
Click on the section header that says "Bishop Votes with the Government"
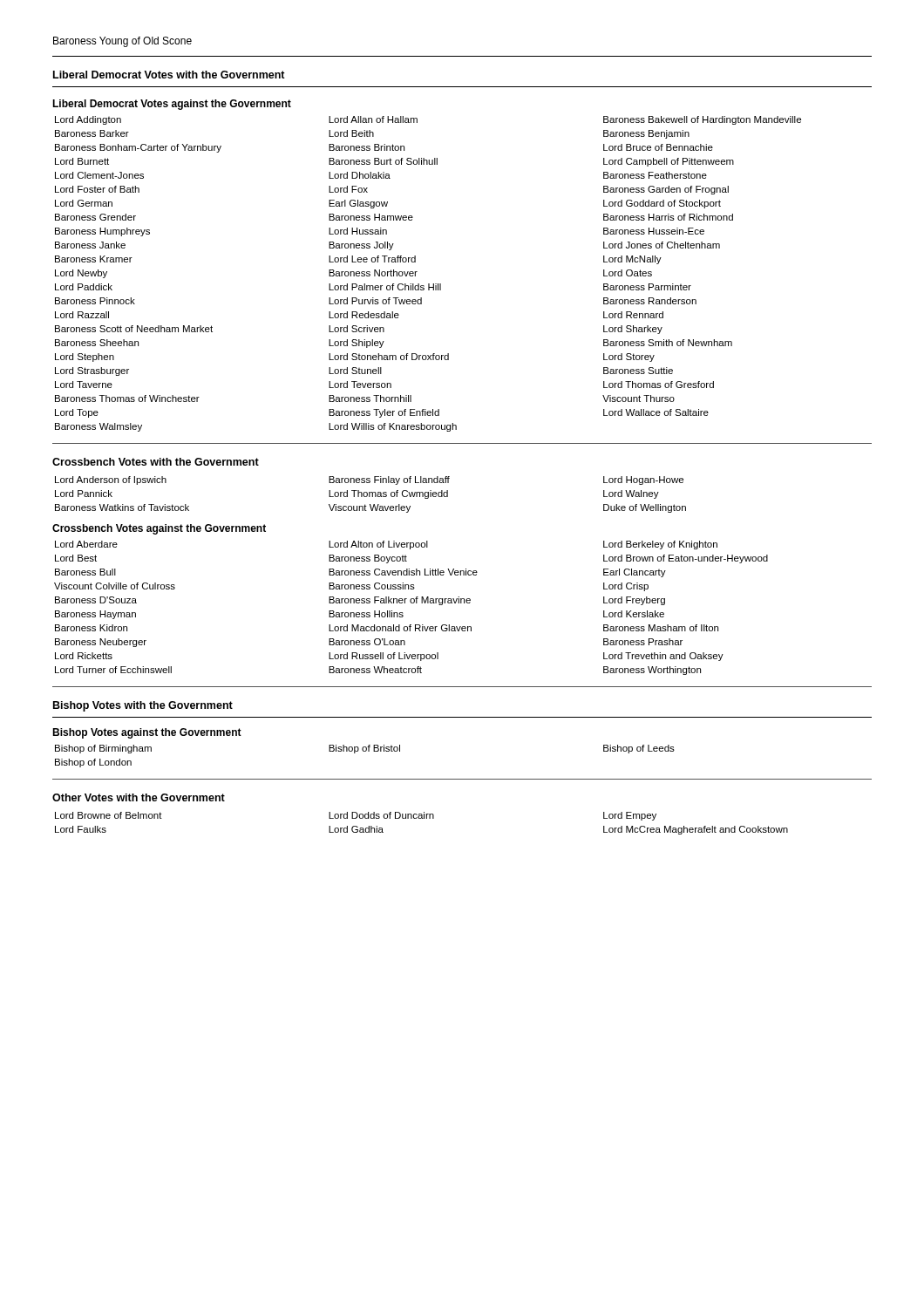pos(142,705)
